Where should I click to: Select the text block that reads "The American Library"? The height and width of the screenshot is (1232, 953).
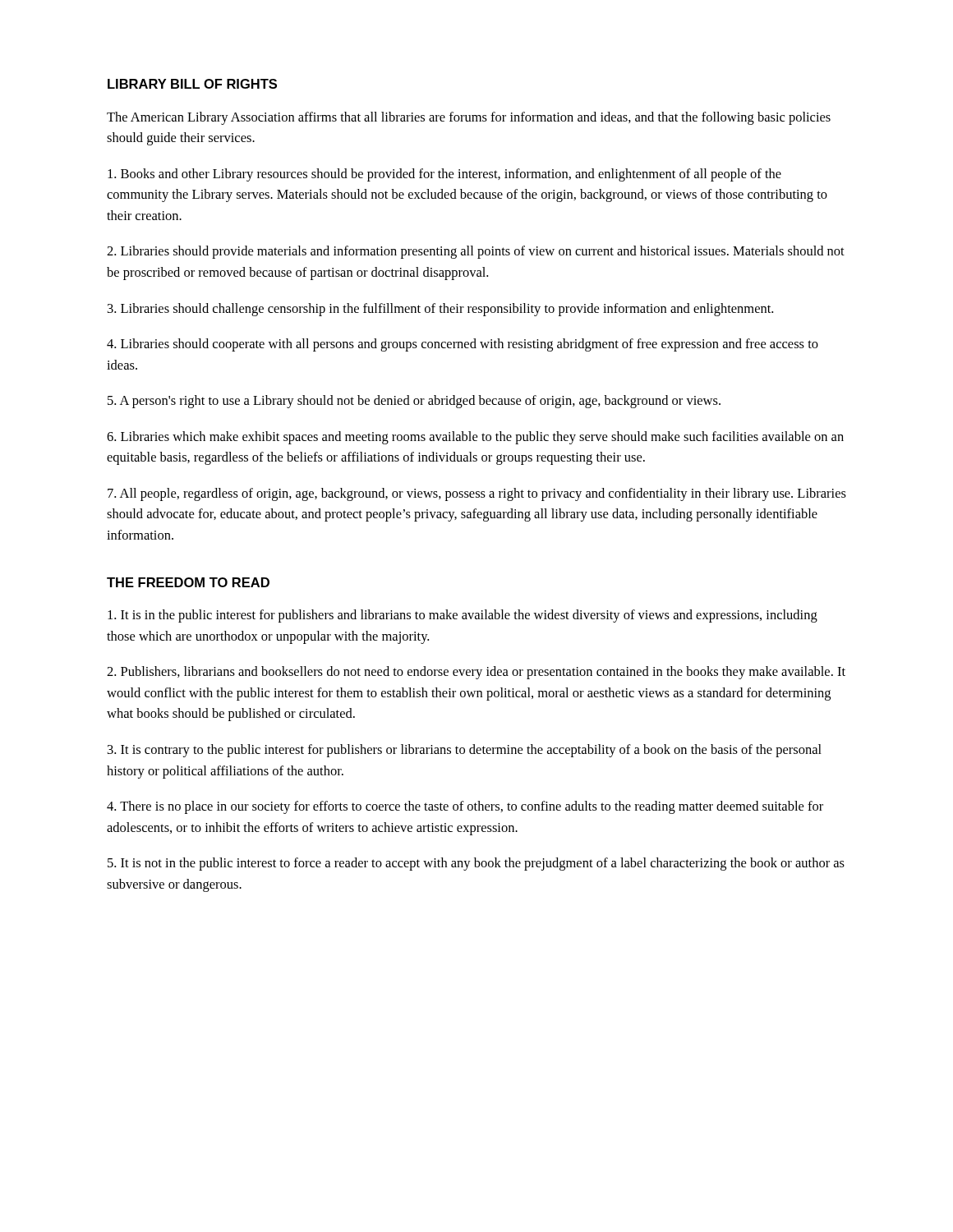point(469,127)
